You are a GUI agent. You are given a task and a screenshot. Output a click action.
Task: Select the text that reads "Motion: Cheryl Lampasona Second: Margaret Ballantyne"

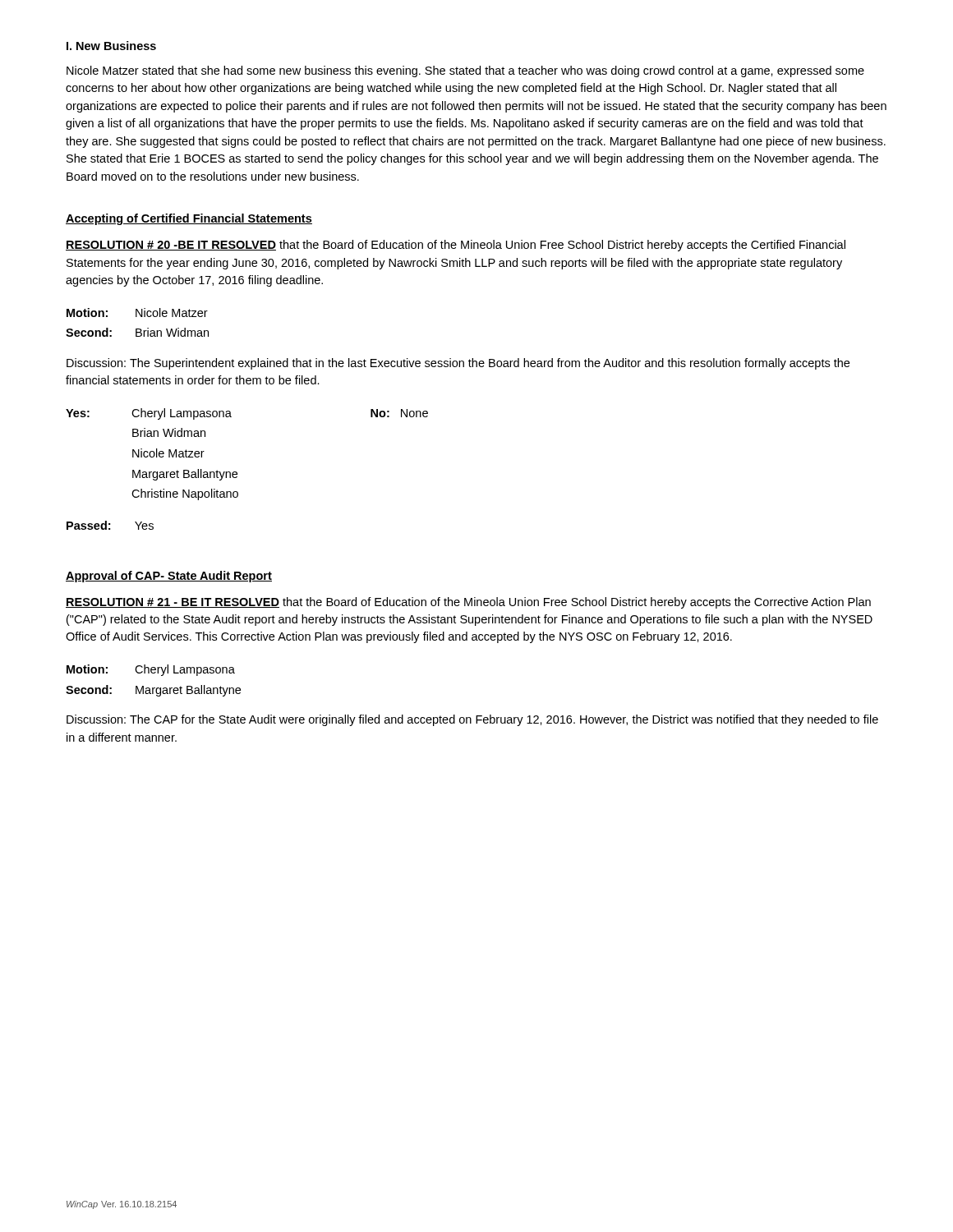click(x=151, y=670)
